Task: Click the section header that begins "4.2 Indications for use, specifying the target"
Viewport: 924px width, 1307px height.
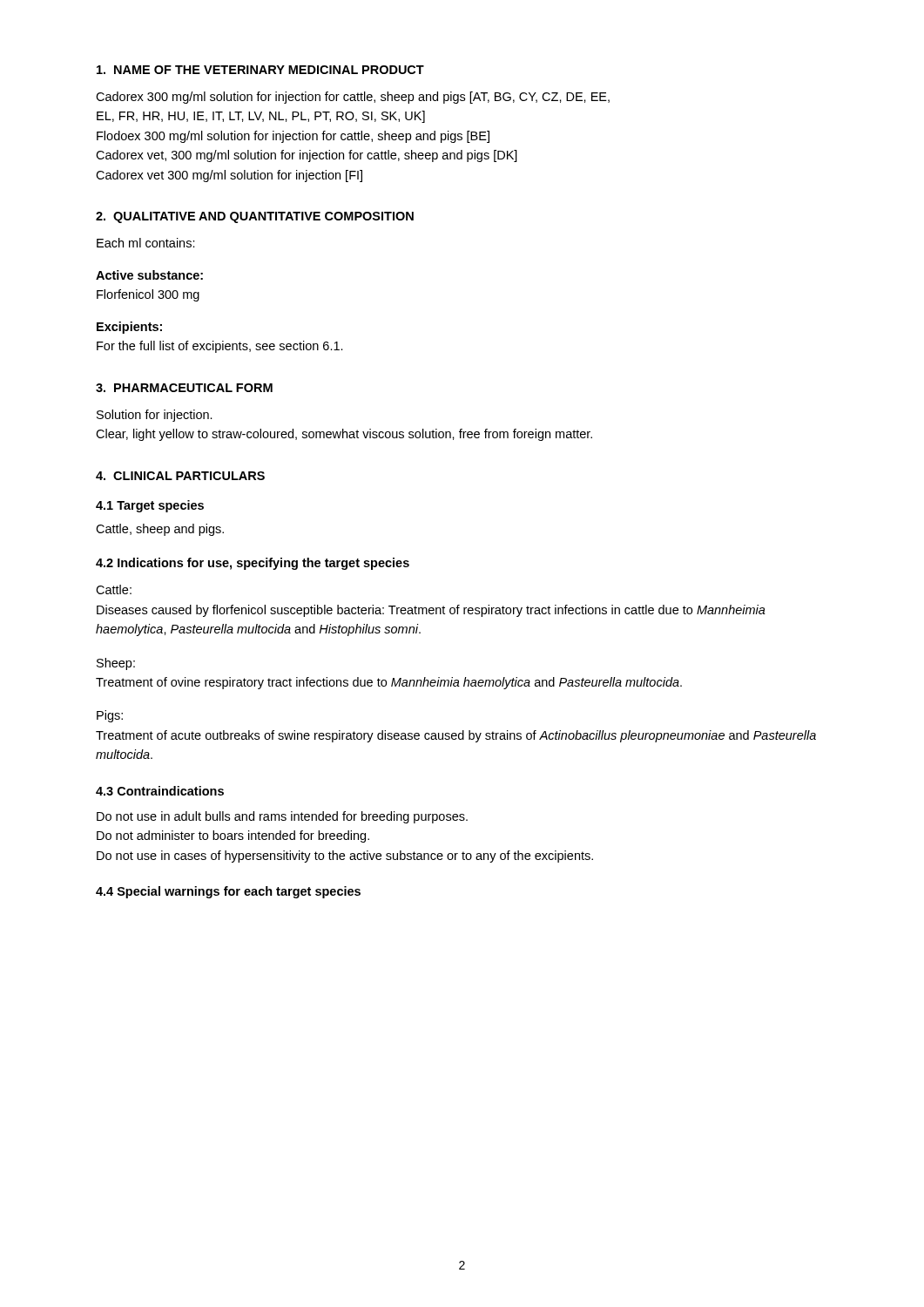Action: click(x=253, y=563)
